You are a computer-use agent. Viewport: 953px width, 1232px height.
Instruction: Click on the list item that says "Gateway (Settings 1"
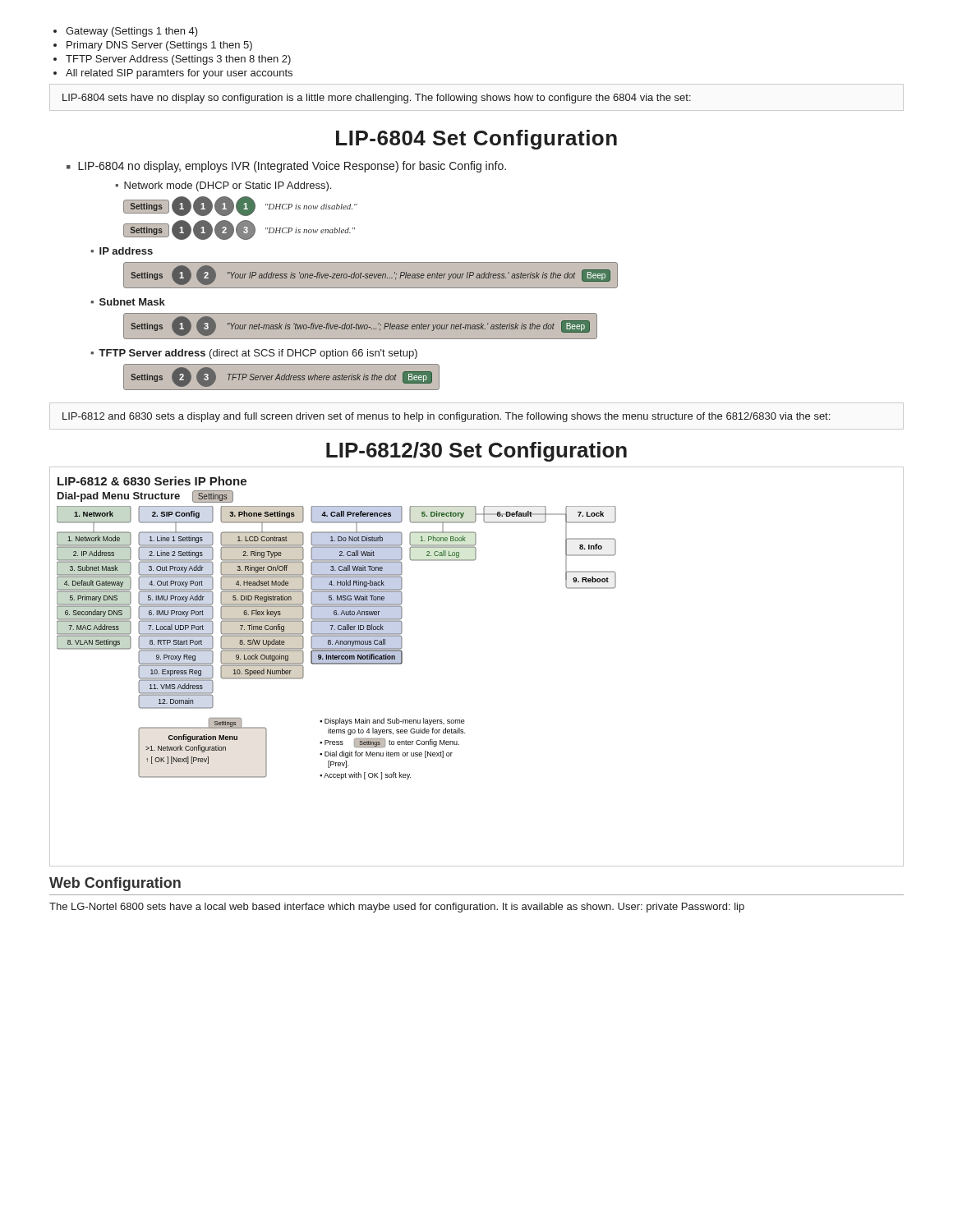[132, 32]
